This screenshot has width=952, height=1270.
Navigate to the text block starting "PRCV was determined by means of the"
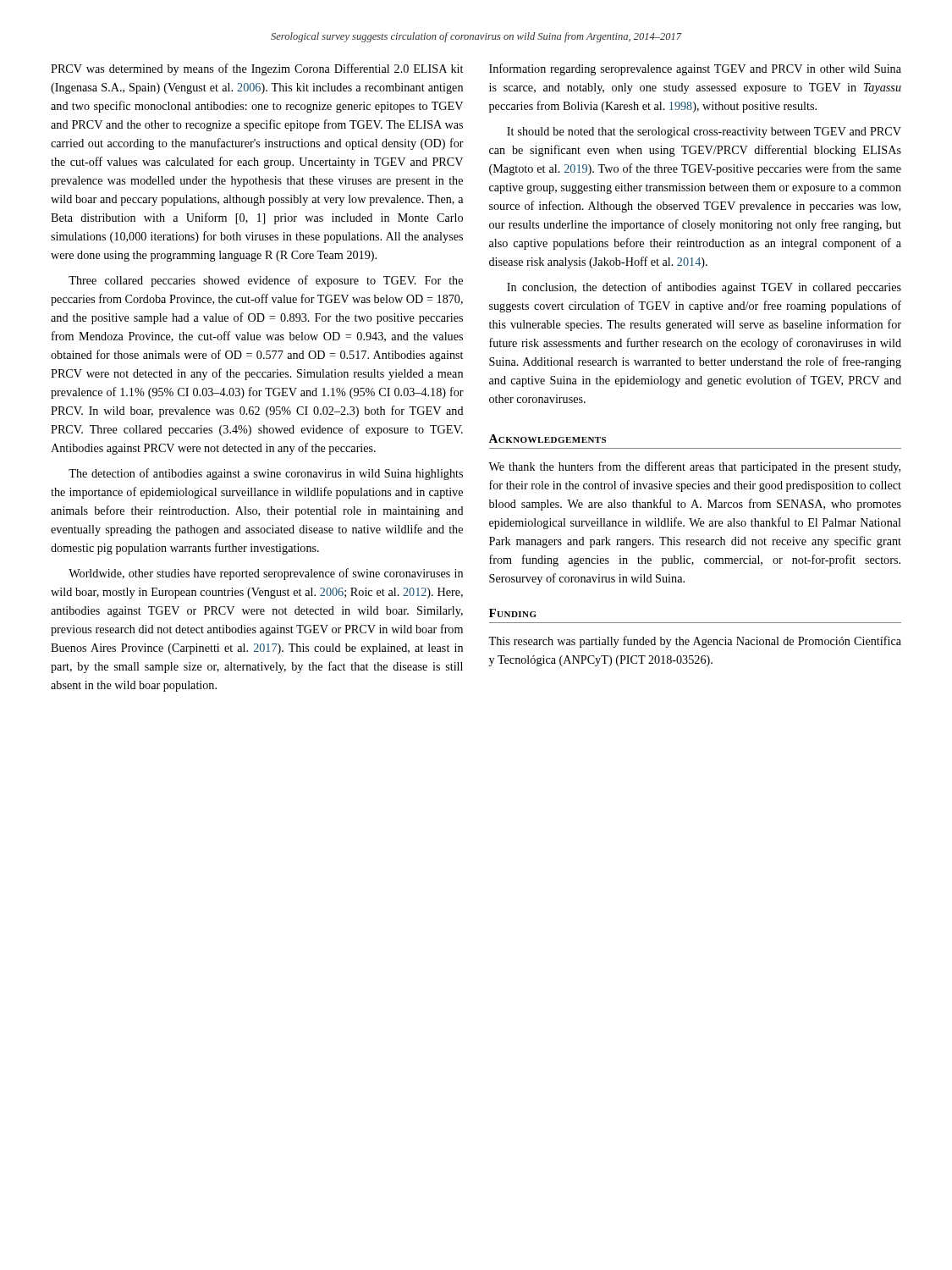tap(257, 162)
